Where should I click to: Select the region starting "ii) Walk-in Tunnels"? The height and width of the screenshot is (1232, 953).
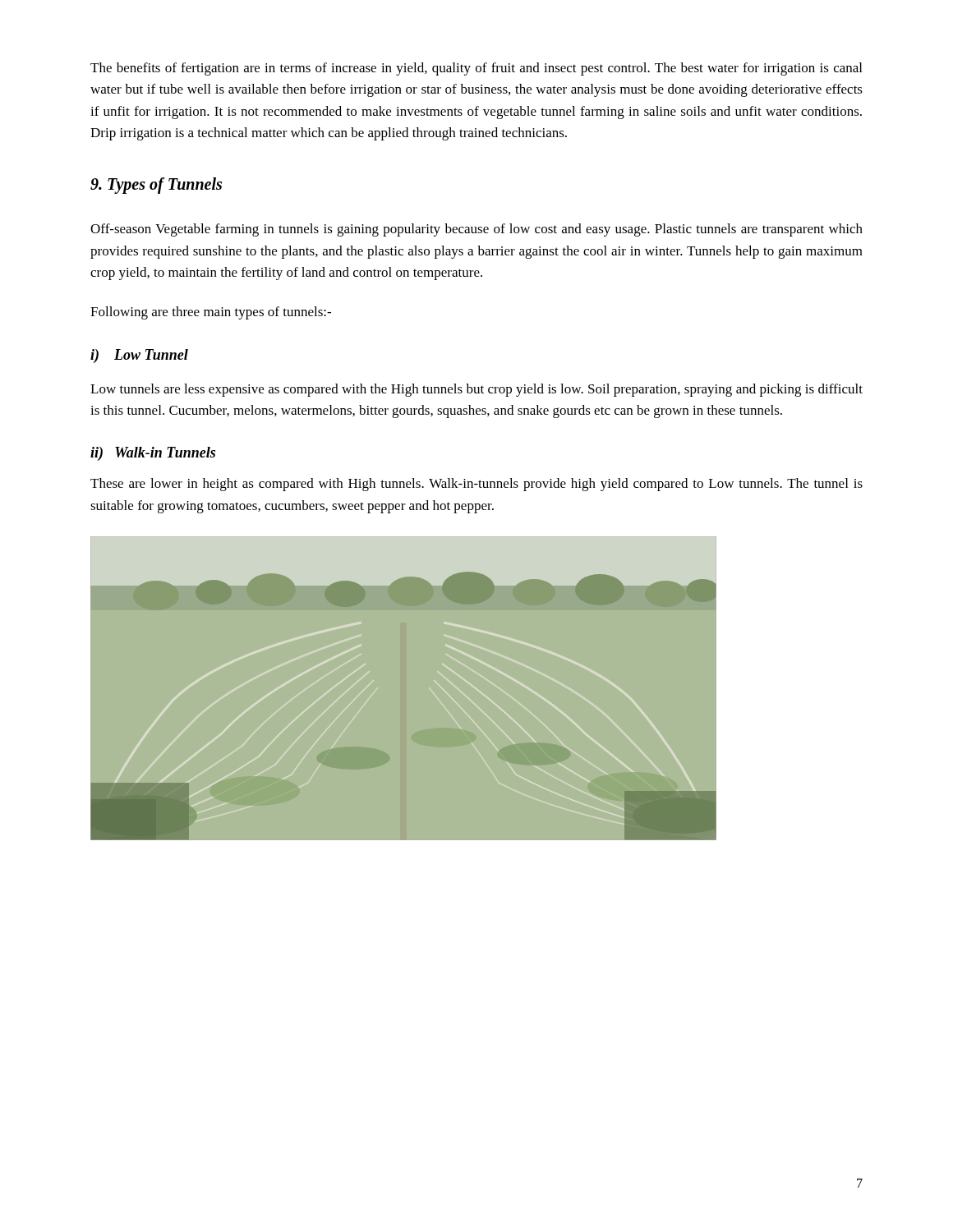153,453
